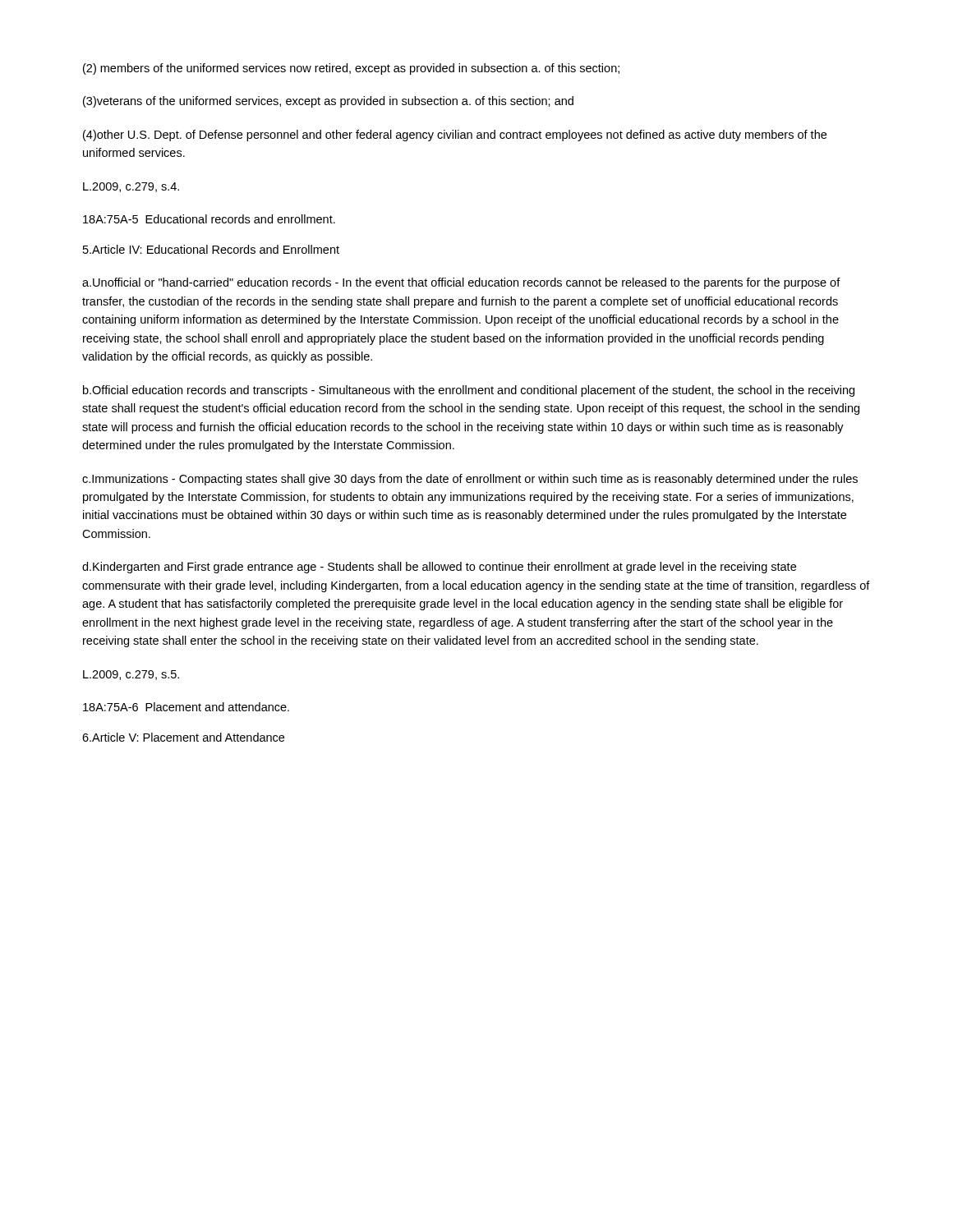Find the element starting "18A:75A-5 Educational records and enrollment."
The height and width of the screenshot is (1232, 953).
tap(209, 220)
